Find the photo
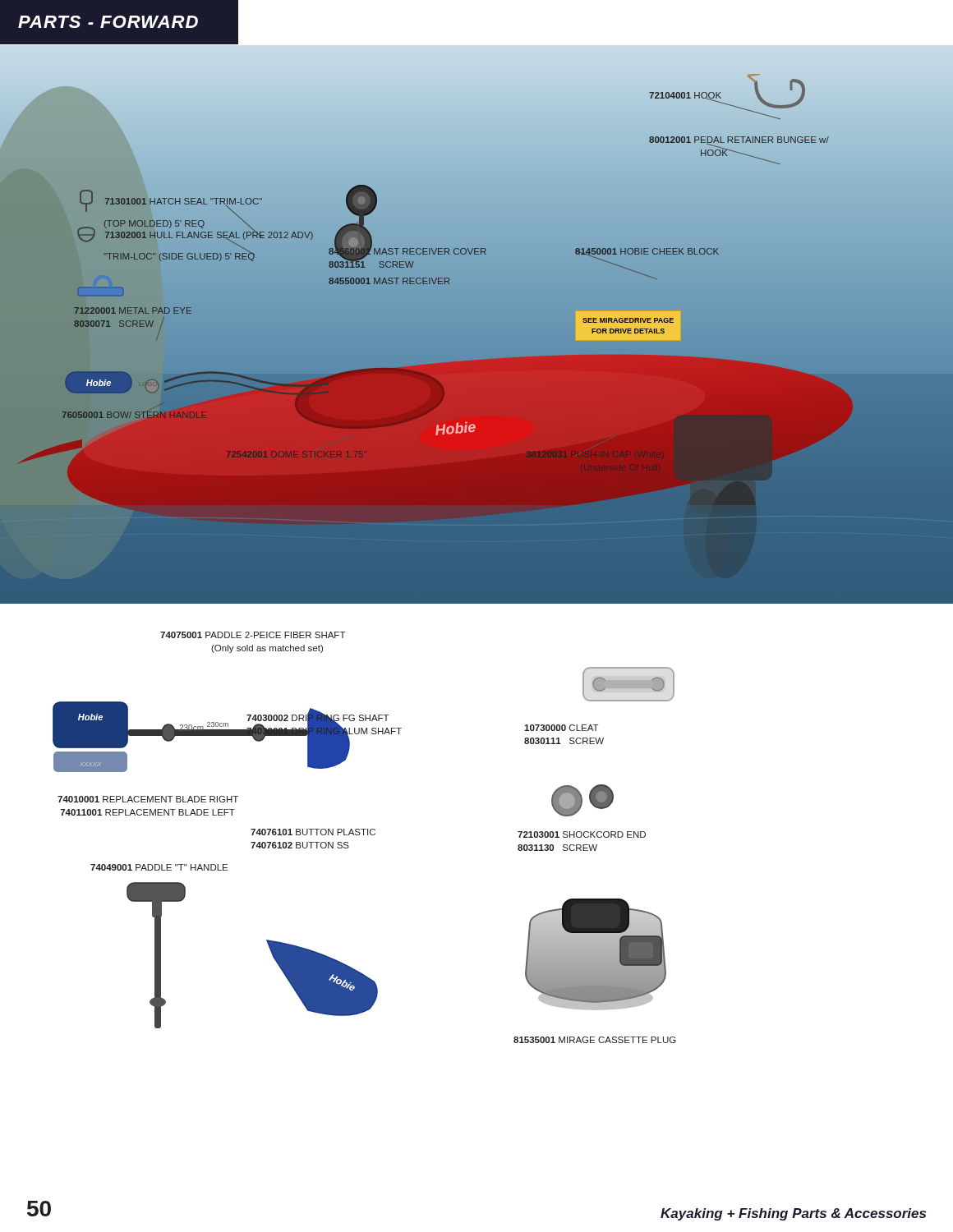The width and height of the screenshot is (953, 1232). coord(476,324)
